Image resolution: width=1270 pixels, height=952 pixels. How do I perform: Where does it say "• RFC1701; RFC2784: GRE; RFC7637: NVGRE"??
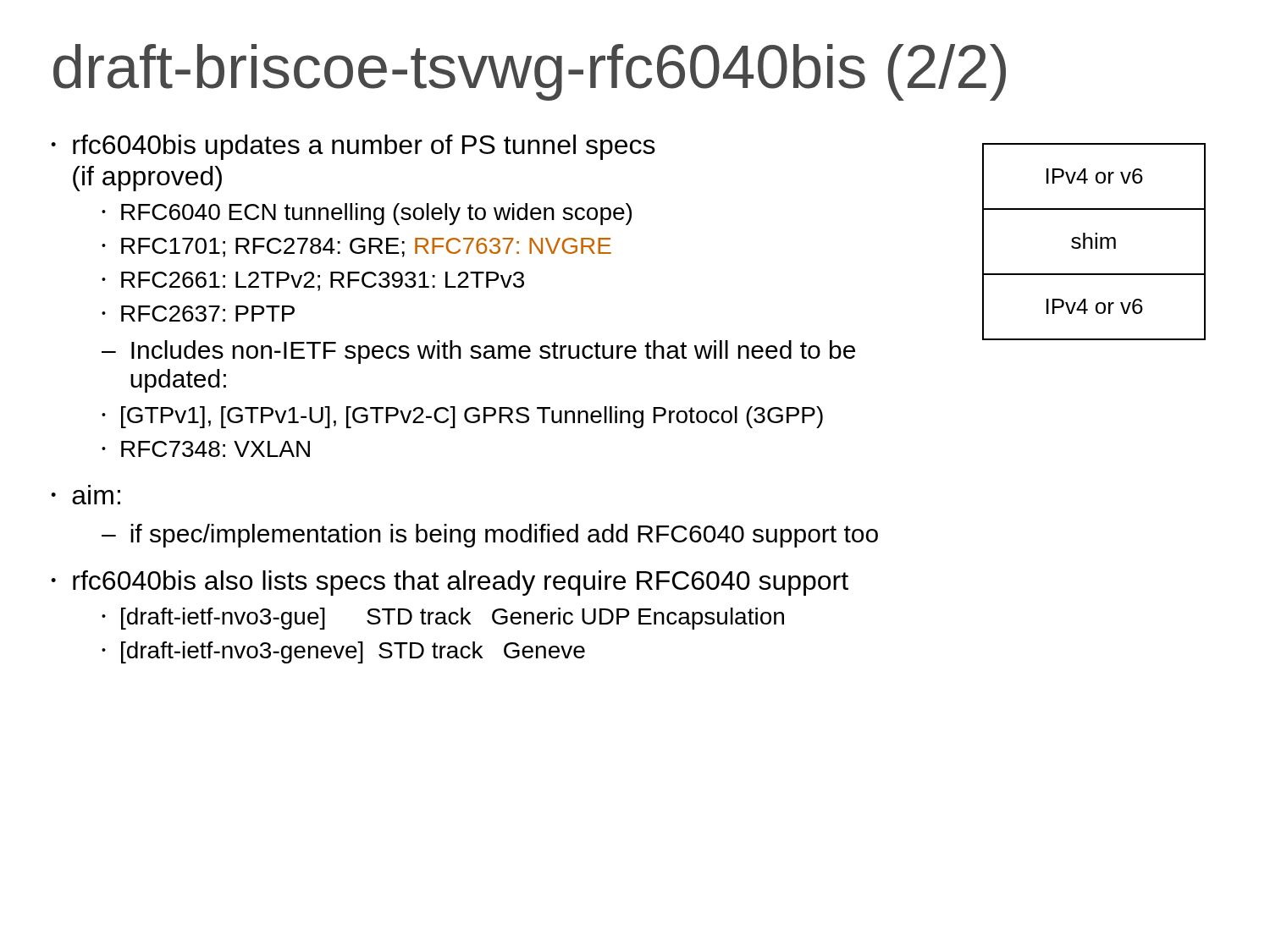(x=357, y=246)
